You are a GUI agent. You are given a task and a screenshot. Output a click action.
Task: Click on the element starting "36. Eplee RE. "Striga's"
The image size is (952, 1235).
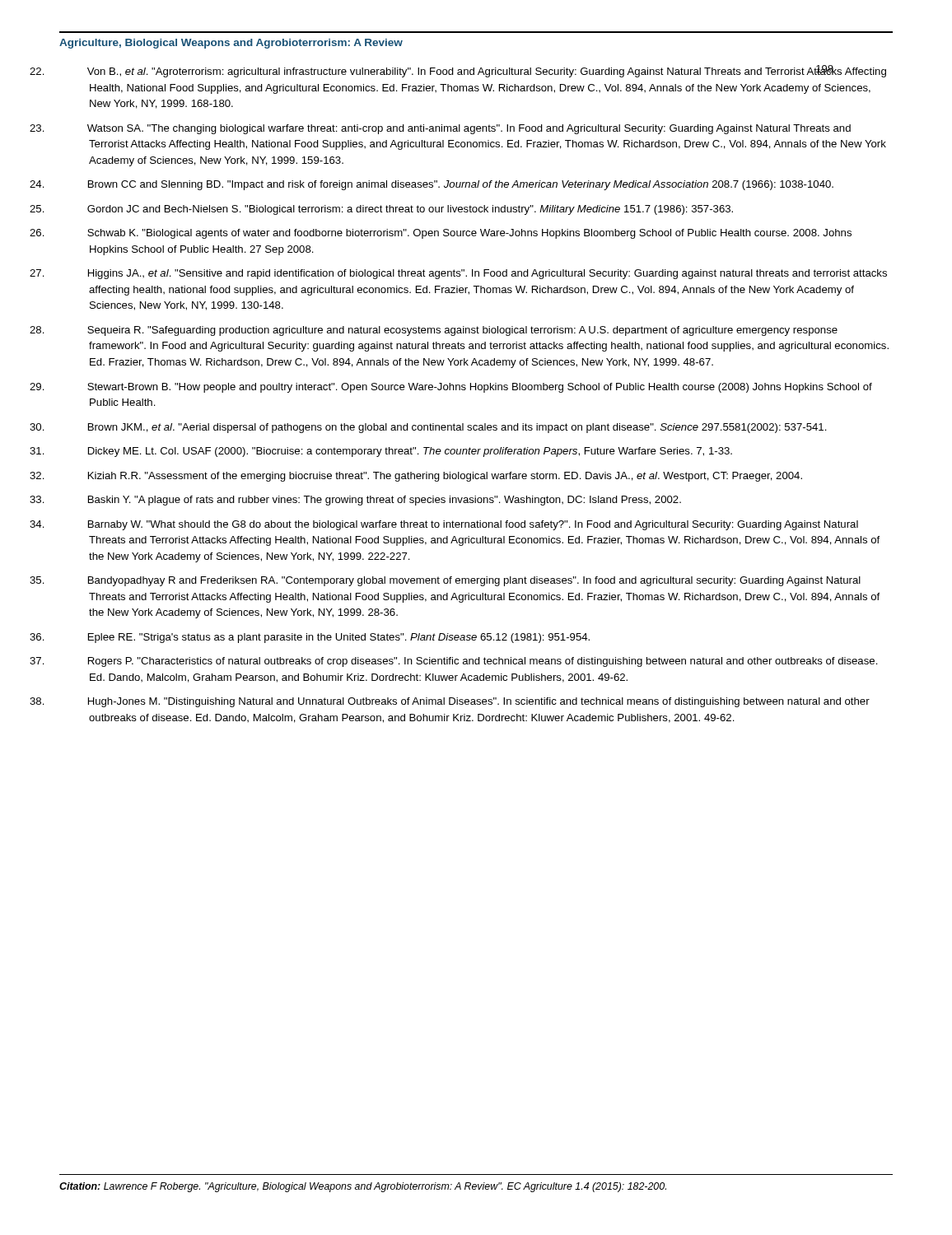click(325, 637)
